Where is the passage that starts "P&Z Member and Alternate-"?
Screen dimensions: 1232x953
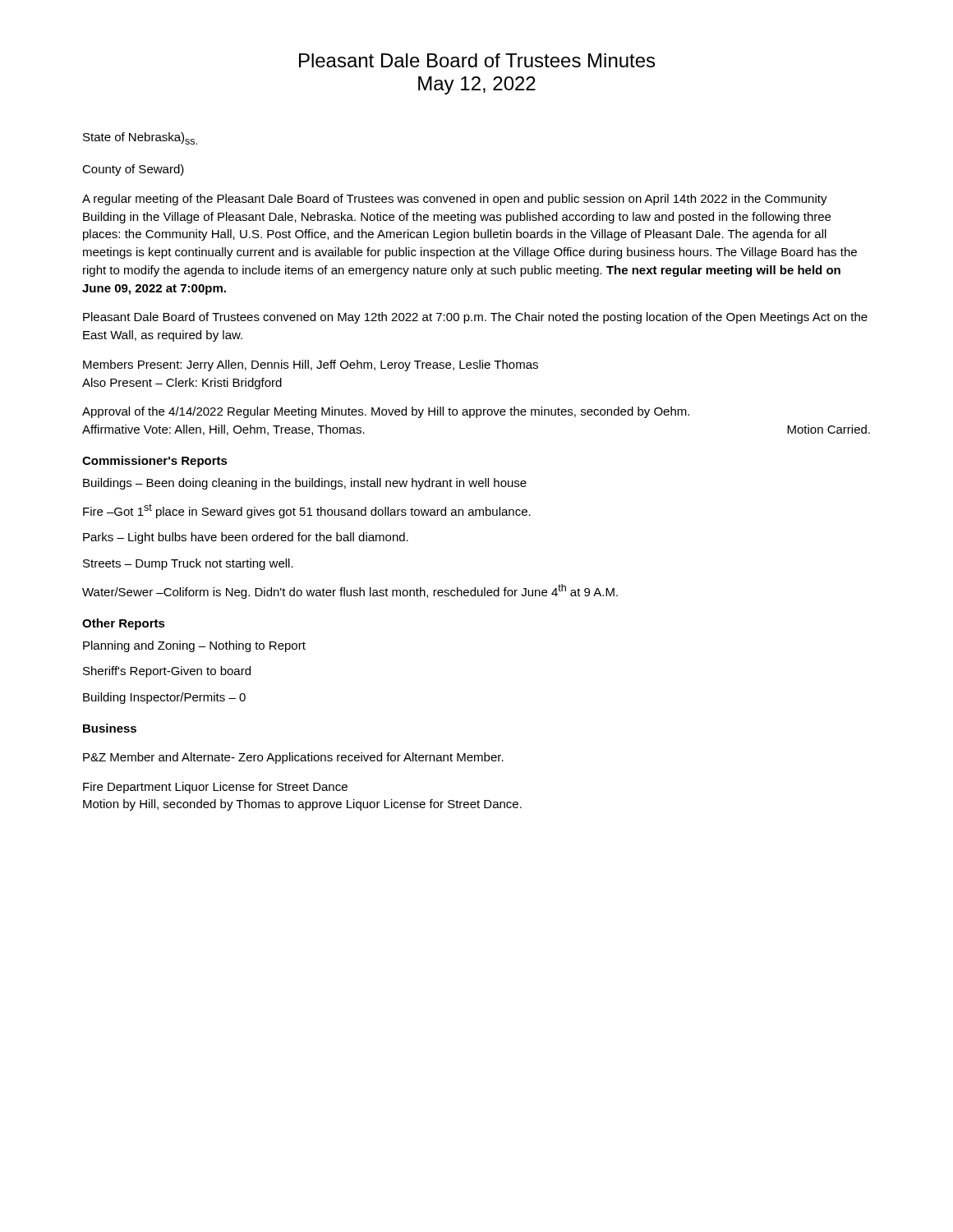pos(293,757)
